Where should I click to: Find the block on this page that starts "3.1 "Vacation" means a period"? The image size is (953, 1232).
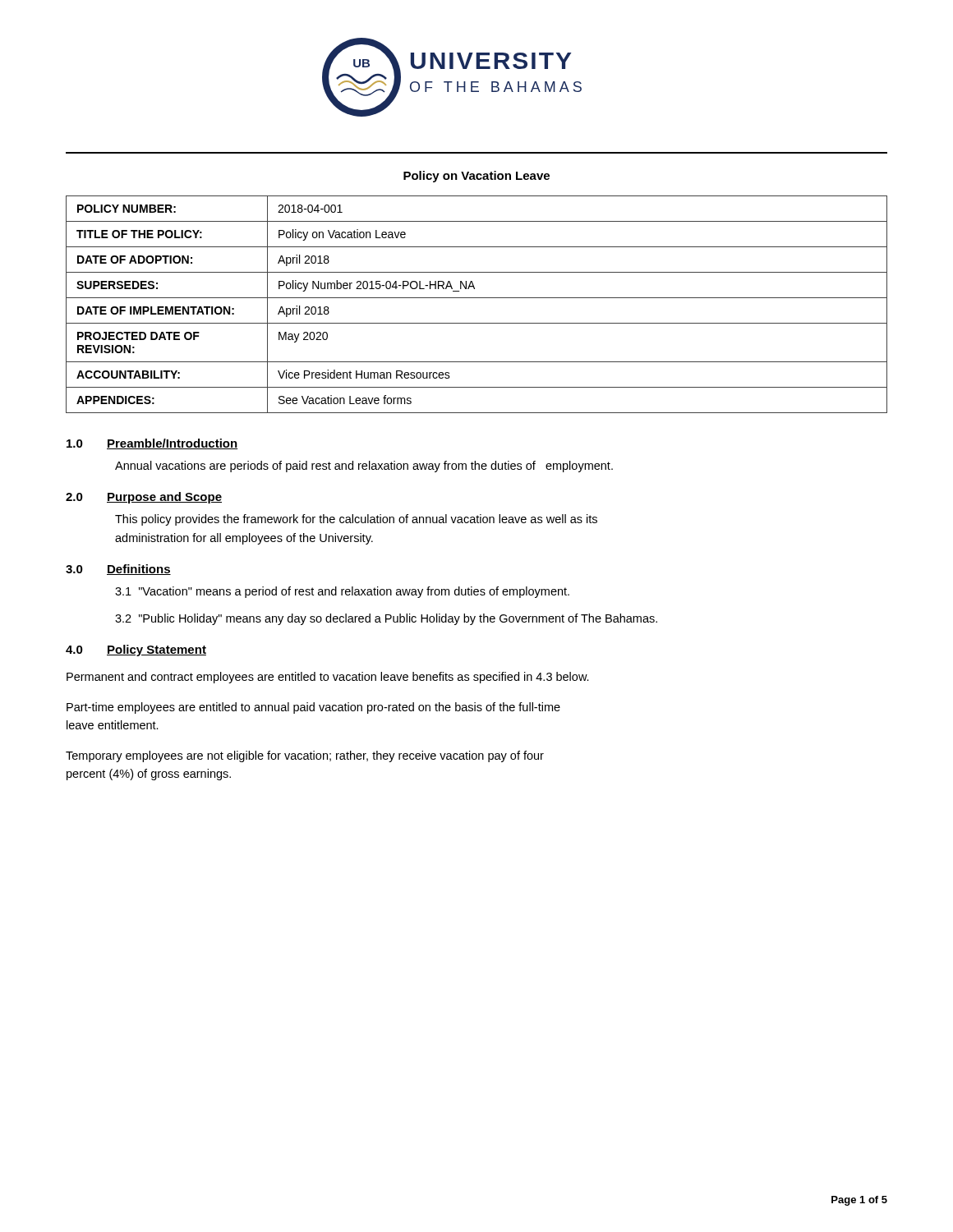pos(343,592)
